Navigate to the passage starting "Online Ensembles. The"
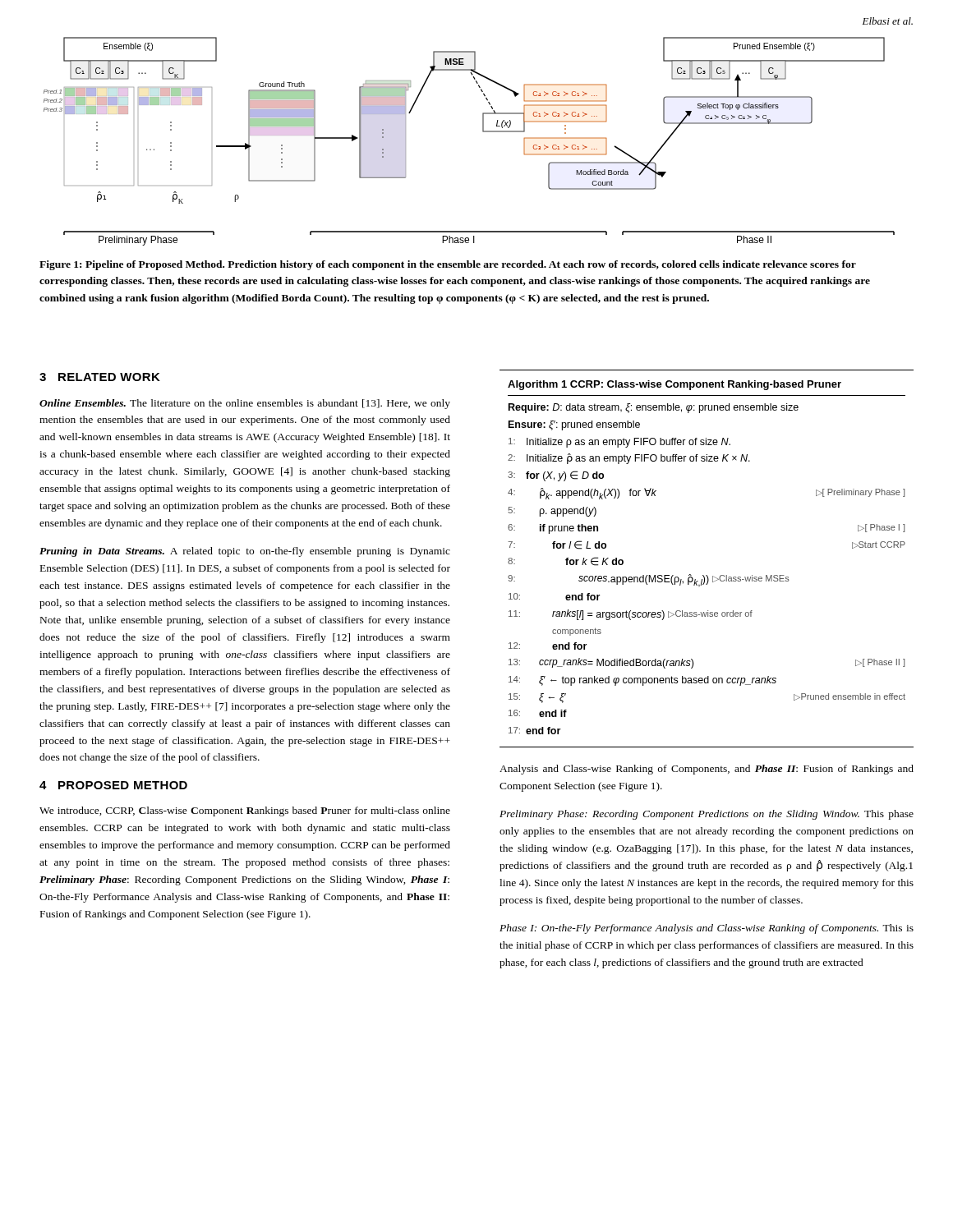This screenshot has width=953, height=1232. 245,463
